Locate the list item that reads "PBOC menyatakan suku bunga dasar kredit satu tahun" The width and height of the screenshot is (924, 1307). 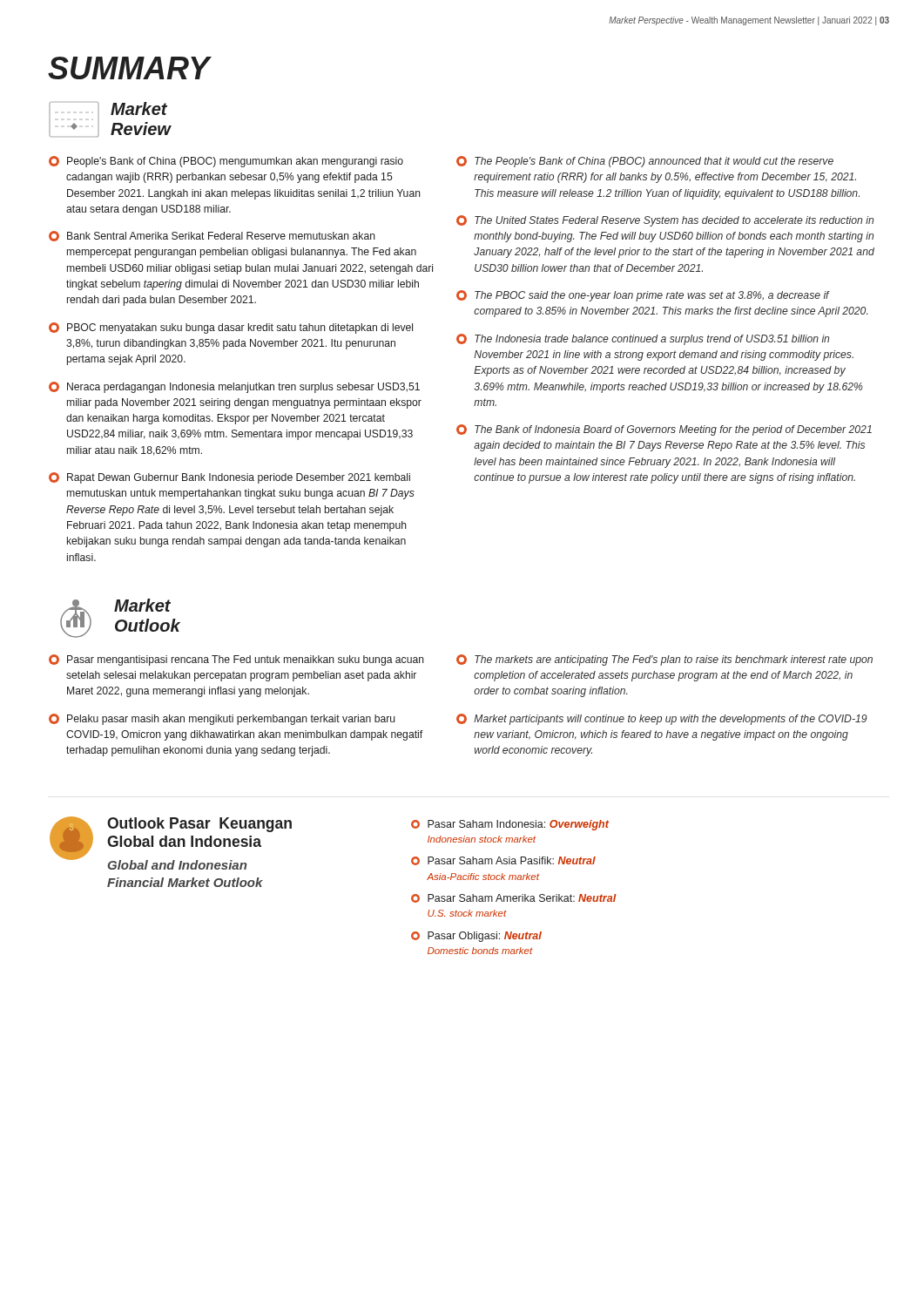241,343
